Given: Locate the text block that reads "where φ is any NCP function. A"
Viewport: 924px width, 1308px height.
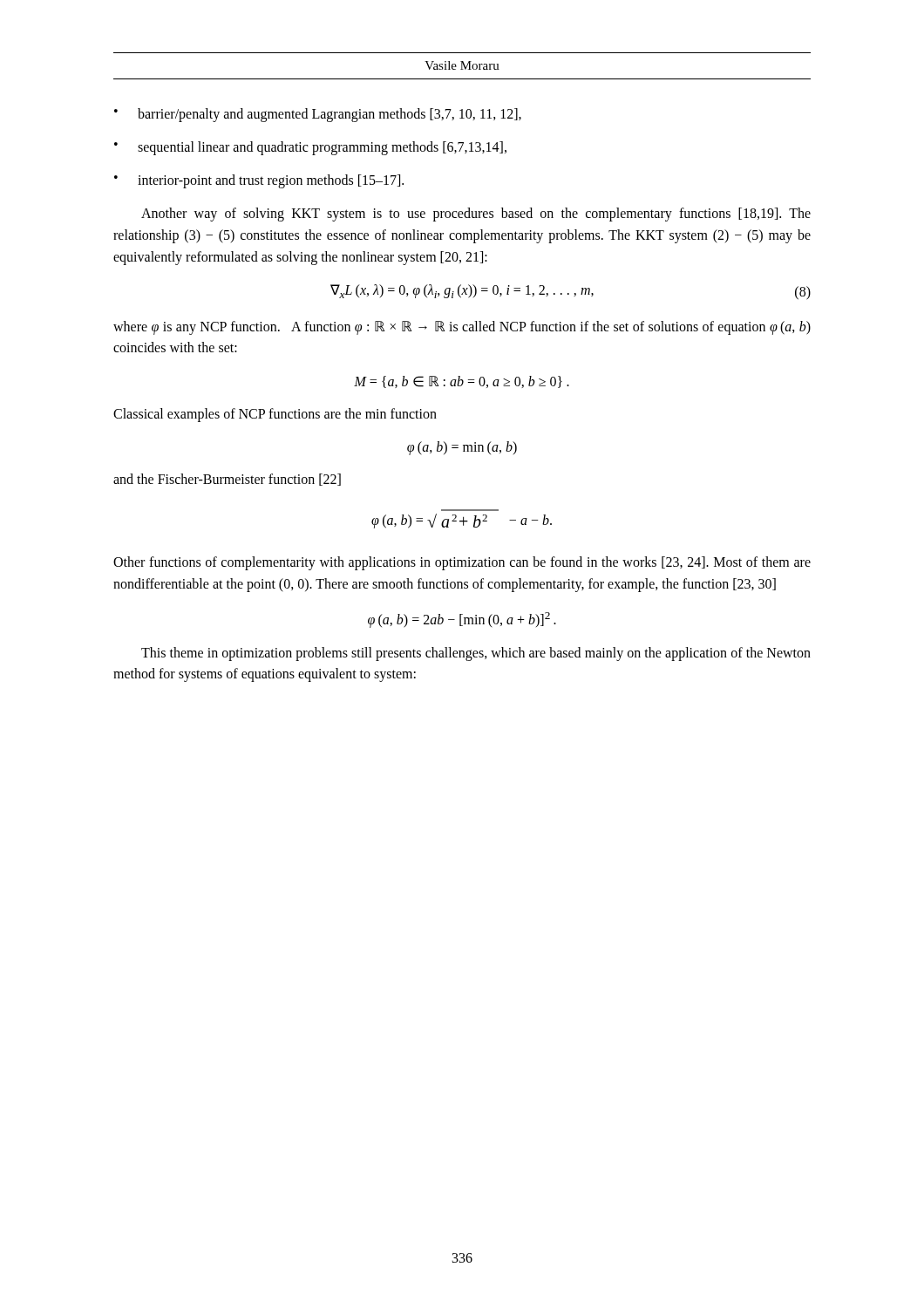Looking at the screenshot, I should coord(462,337).
